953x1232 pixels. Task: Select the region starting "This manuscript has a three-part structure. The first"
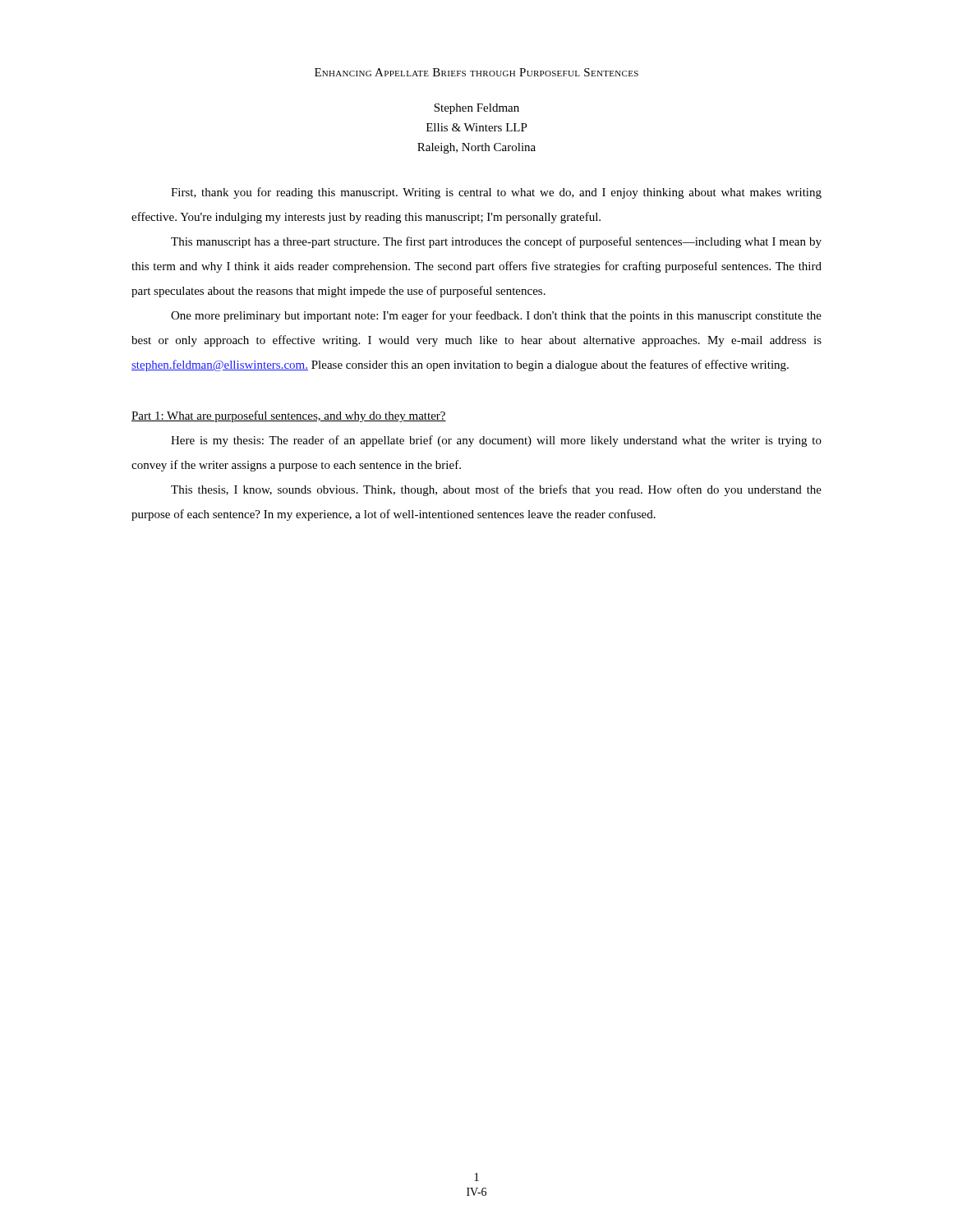[x=476, y=266]
